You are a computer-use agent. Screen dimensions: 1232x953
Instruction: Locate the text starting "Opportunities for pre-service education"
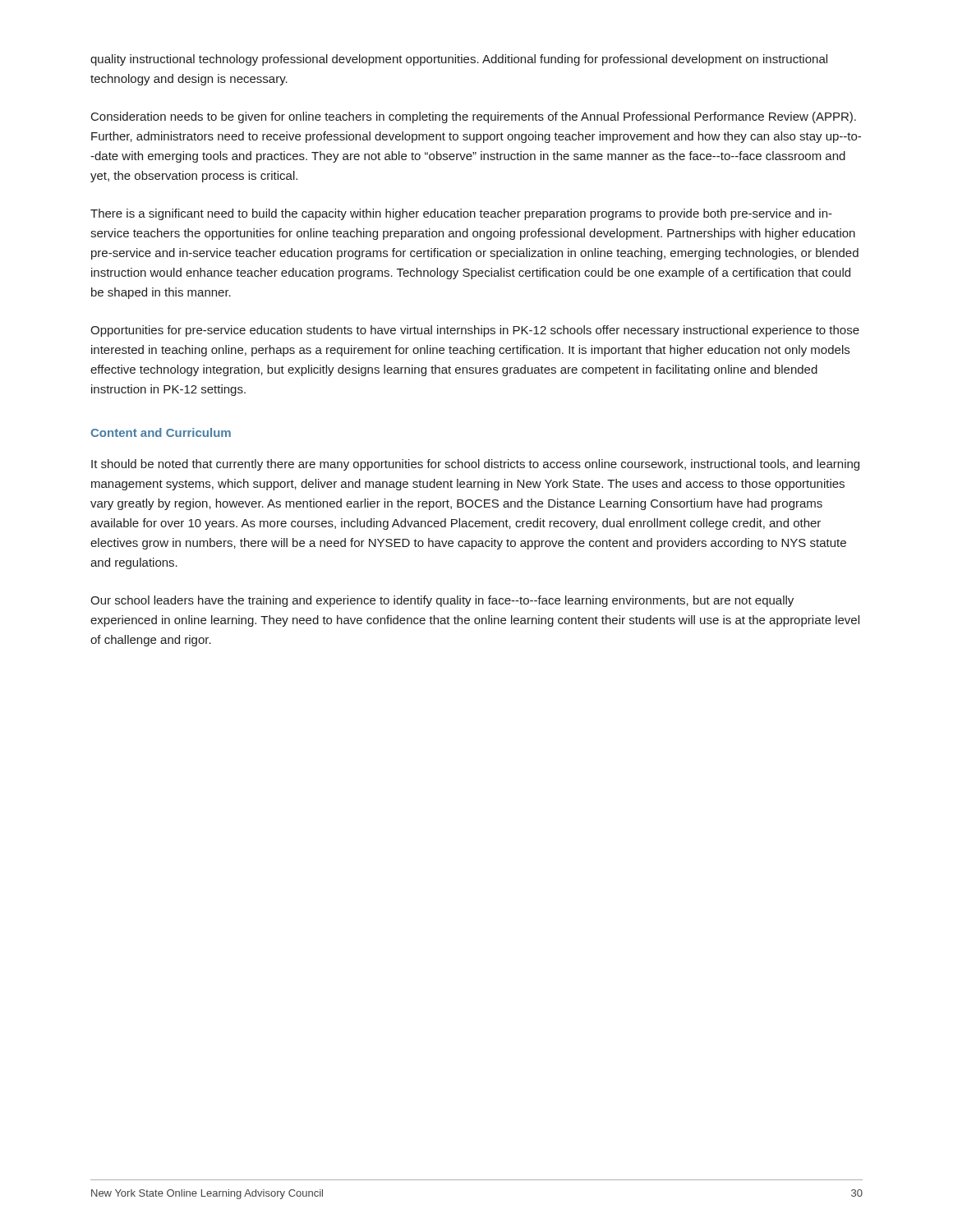click(x=475, y=359)
